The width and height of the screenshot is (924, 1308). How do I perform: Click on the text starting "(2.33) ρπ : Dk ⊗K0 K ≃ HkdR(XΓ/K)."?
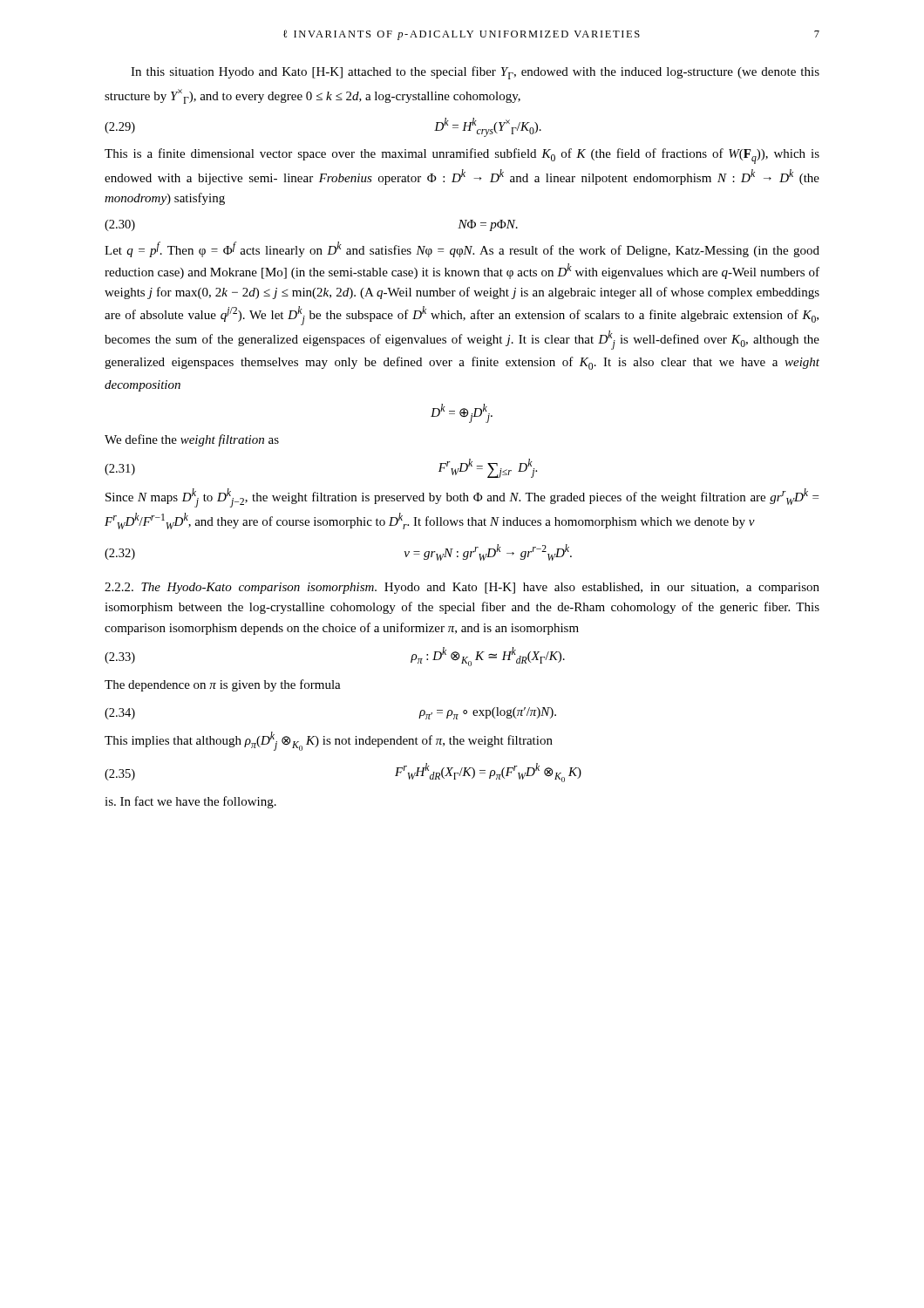point(462,657)
